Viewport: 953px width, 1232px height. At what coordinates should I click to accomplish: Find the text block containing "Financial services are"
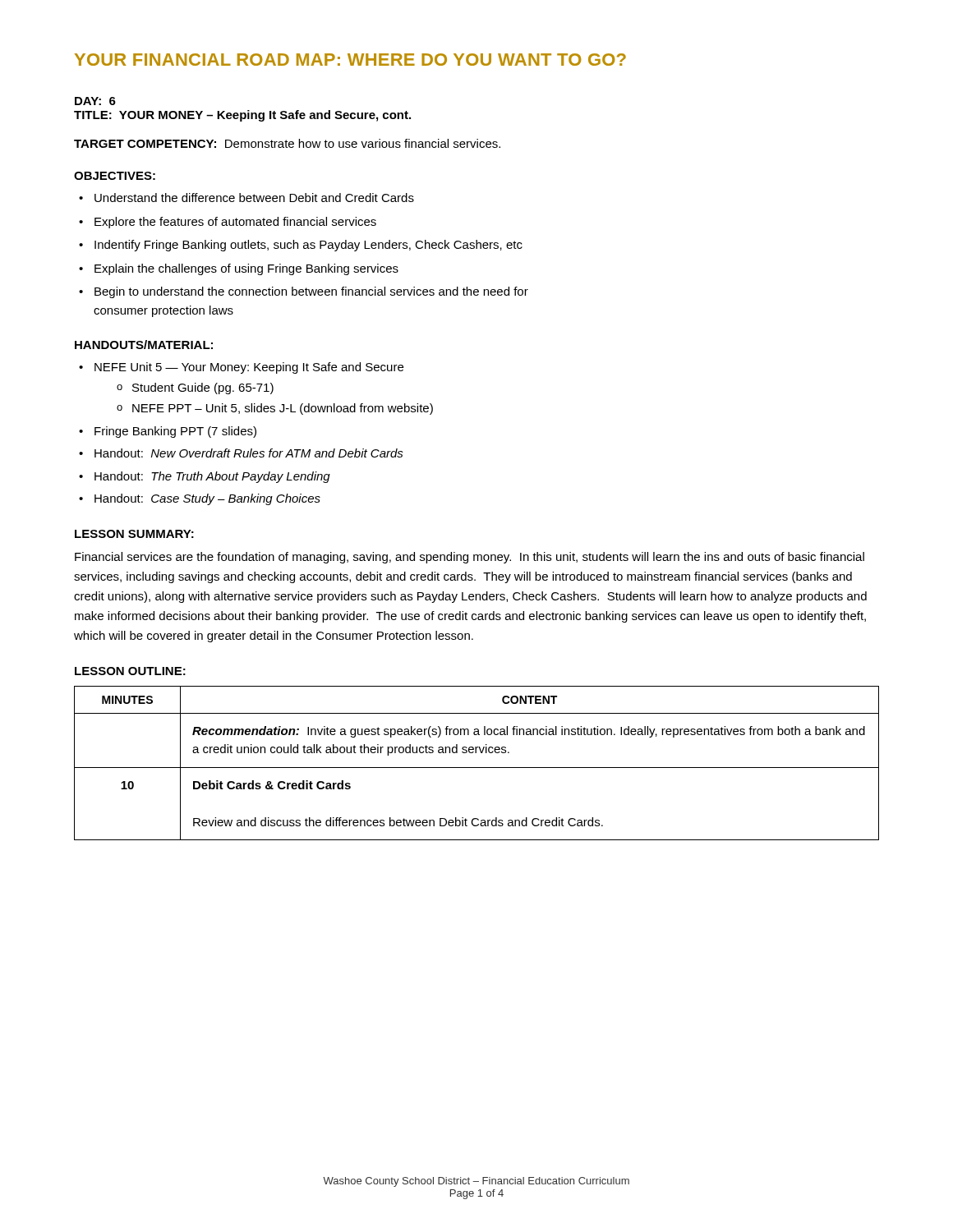pos(471,595)
